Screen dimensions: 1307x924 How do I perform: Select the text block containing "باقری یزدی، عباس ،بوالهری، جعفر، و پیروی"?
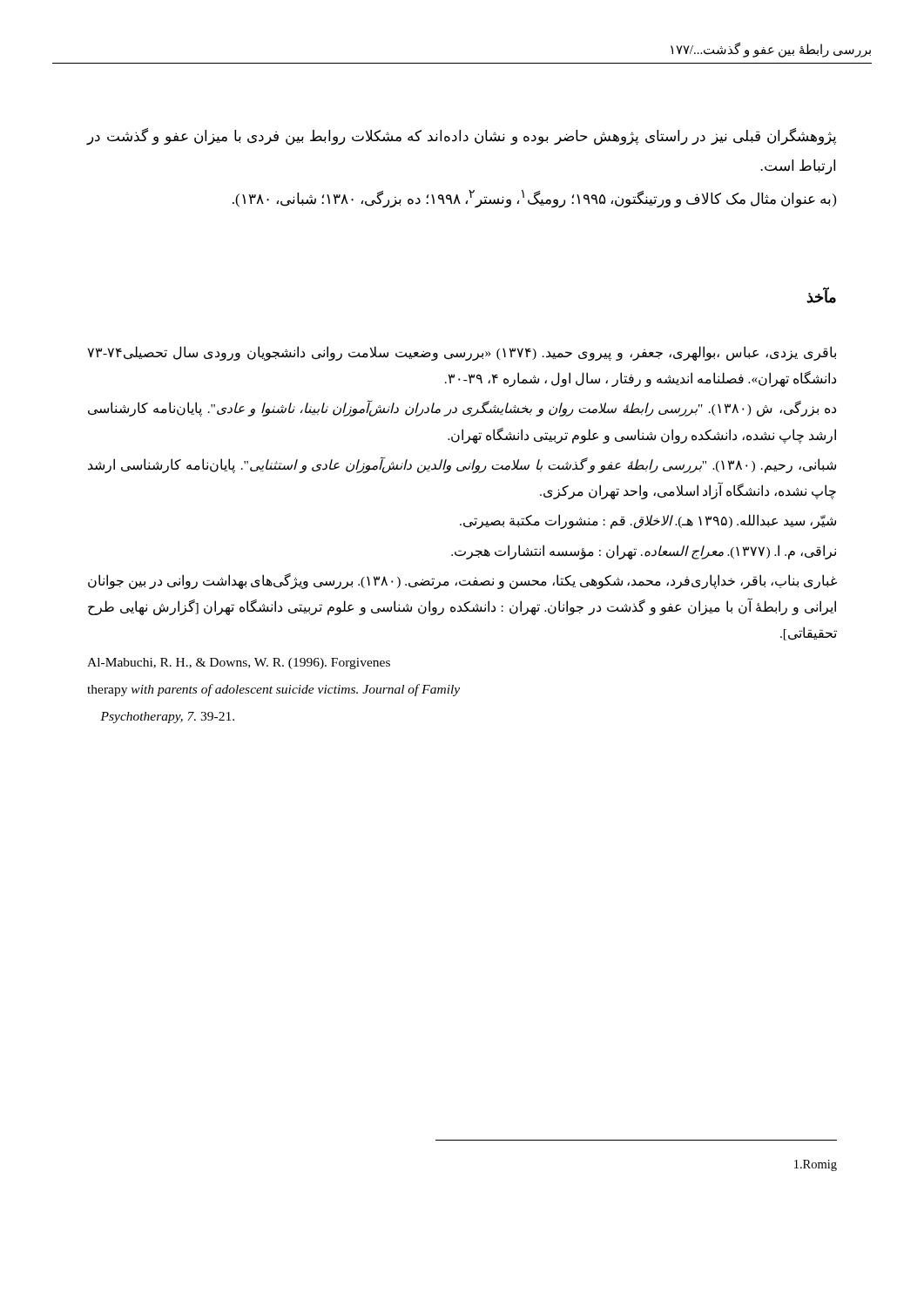(x=462, y=534)
